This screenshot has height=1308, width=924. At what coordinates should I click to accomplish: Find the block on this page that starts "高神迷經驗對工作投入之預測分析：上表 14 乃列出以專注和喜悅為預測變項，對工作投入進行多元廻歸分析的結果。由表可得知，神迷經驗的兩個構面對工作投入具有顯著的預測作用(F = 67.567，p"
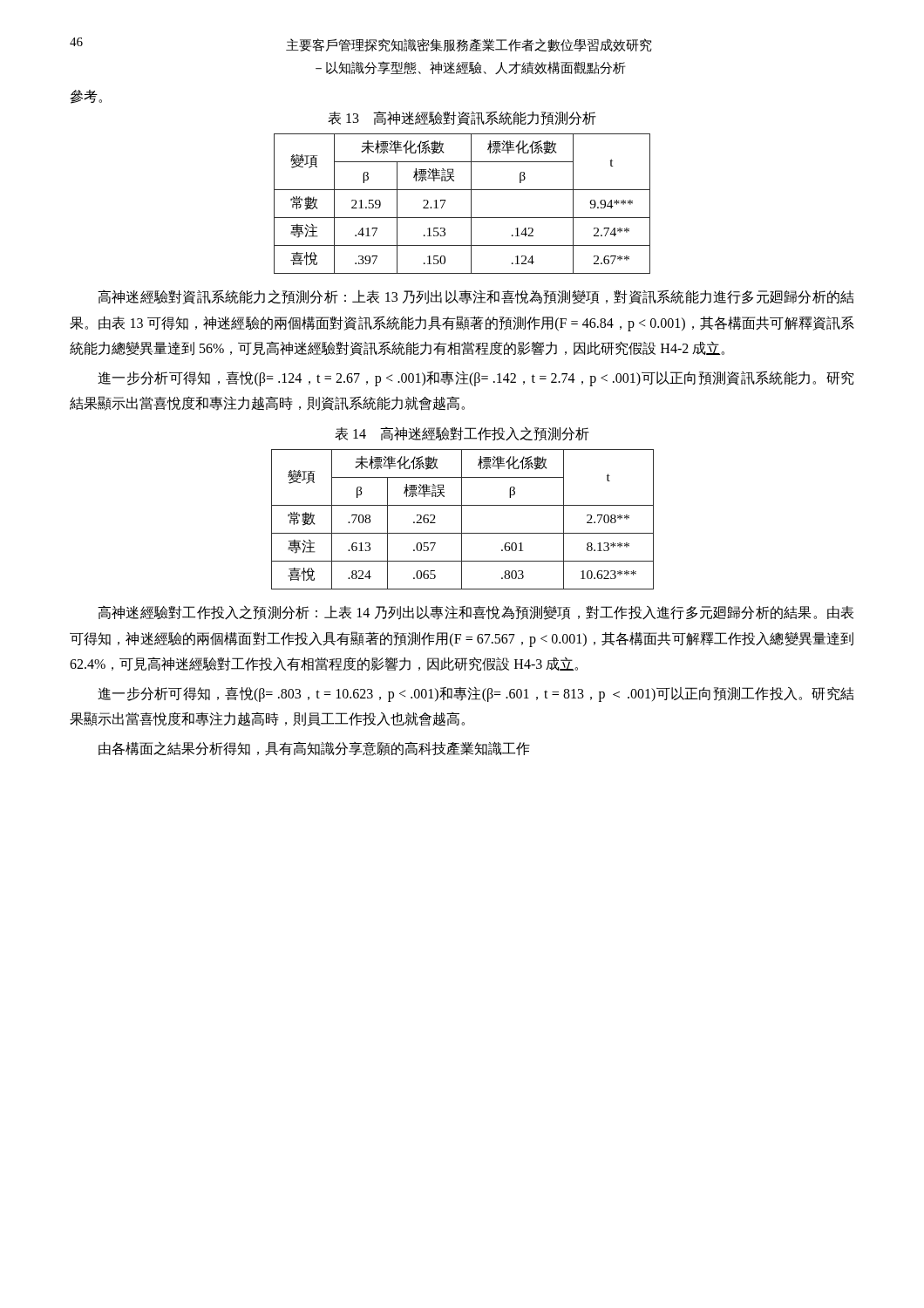462,638
